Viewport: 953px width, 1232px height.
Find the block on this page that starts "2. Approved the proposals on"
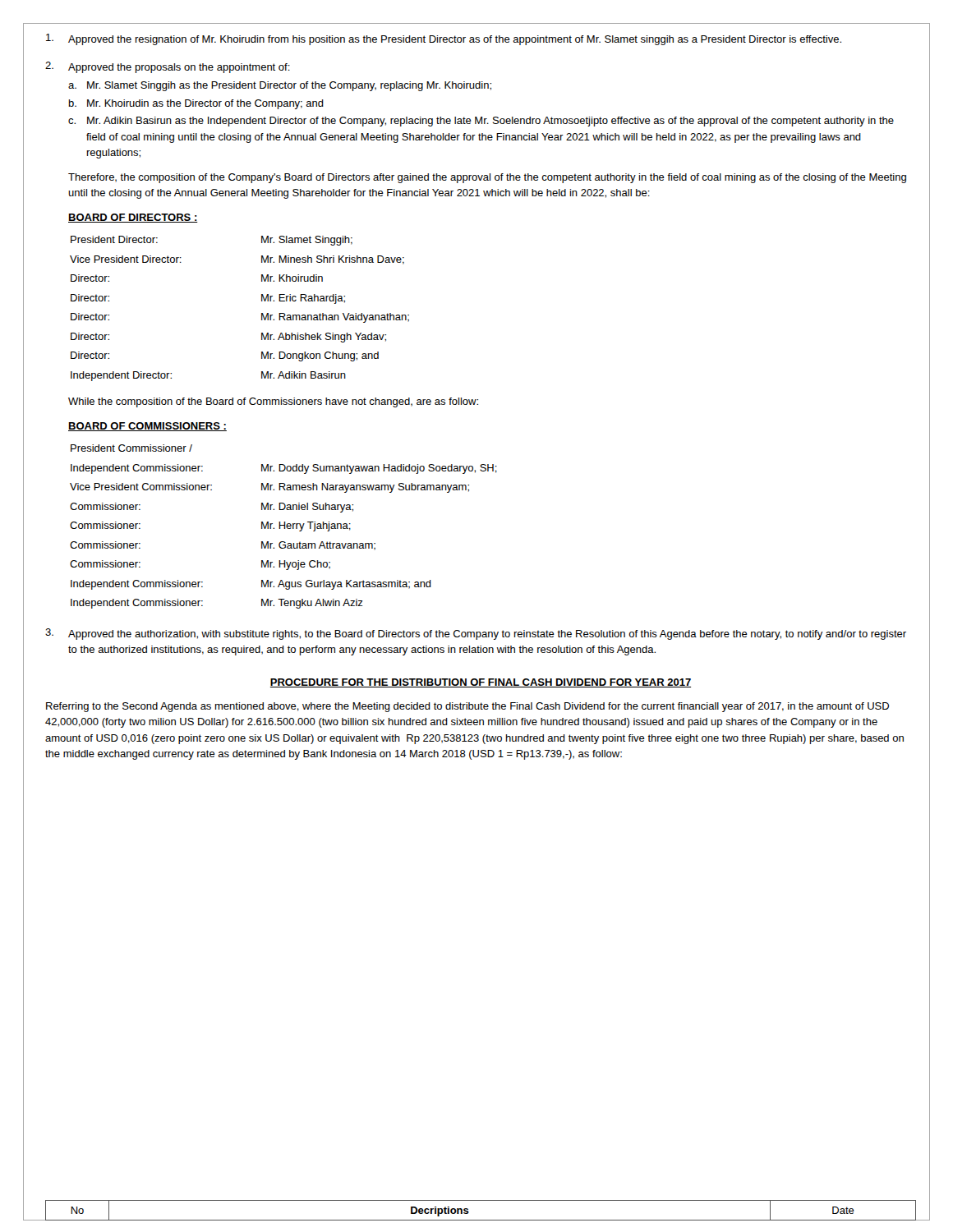(168, 67)
